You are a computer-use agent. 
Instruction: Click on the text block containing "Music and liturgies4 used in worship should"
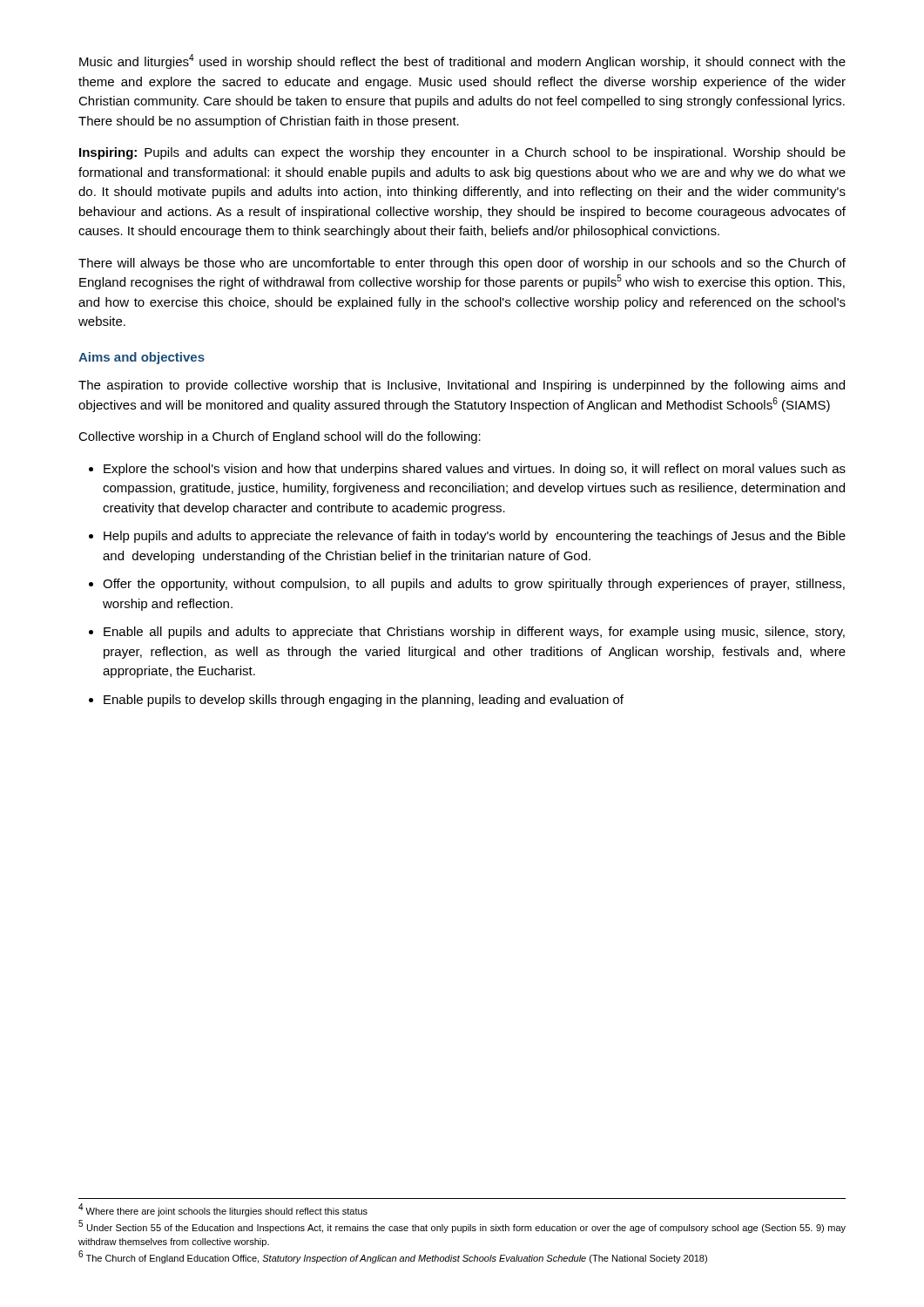[x=462, y=91]
